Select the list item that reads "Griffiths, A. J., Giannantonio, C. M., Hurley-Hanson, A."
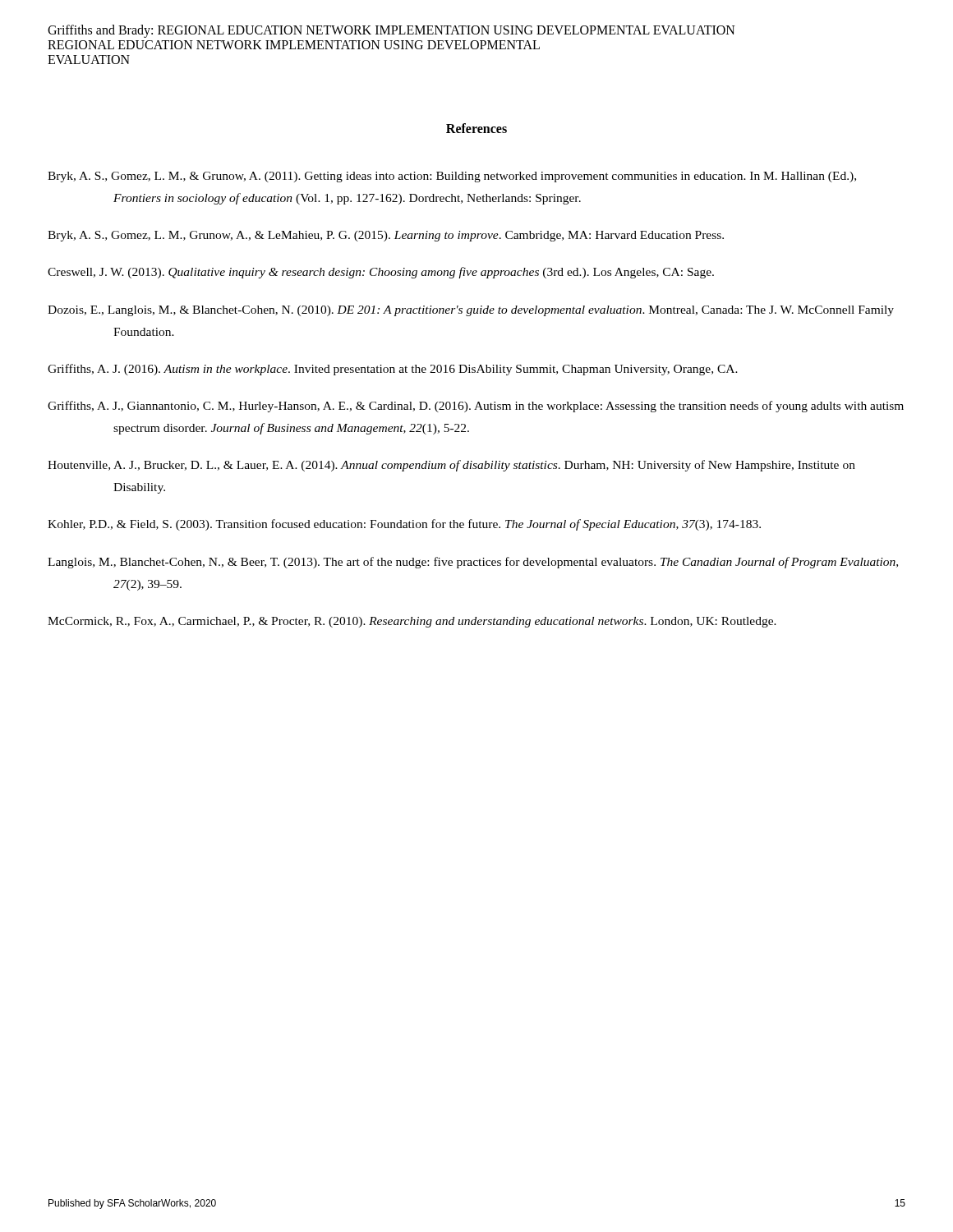This screenshot has height=1232, width=953. (476, 416)
